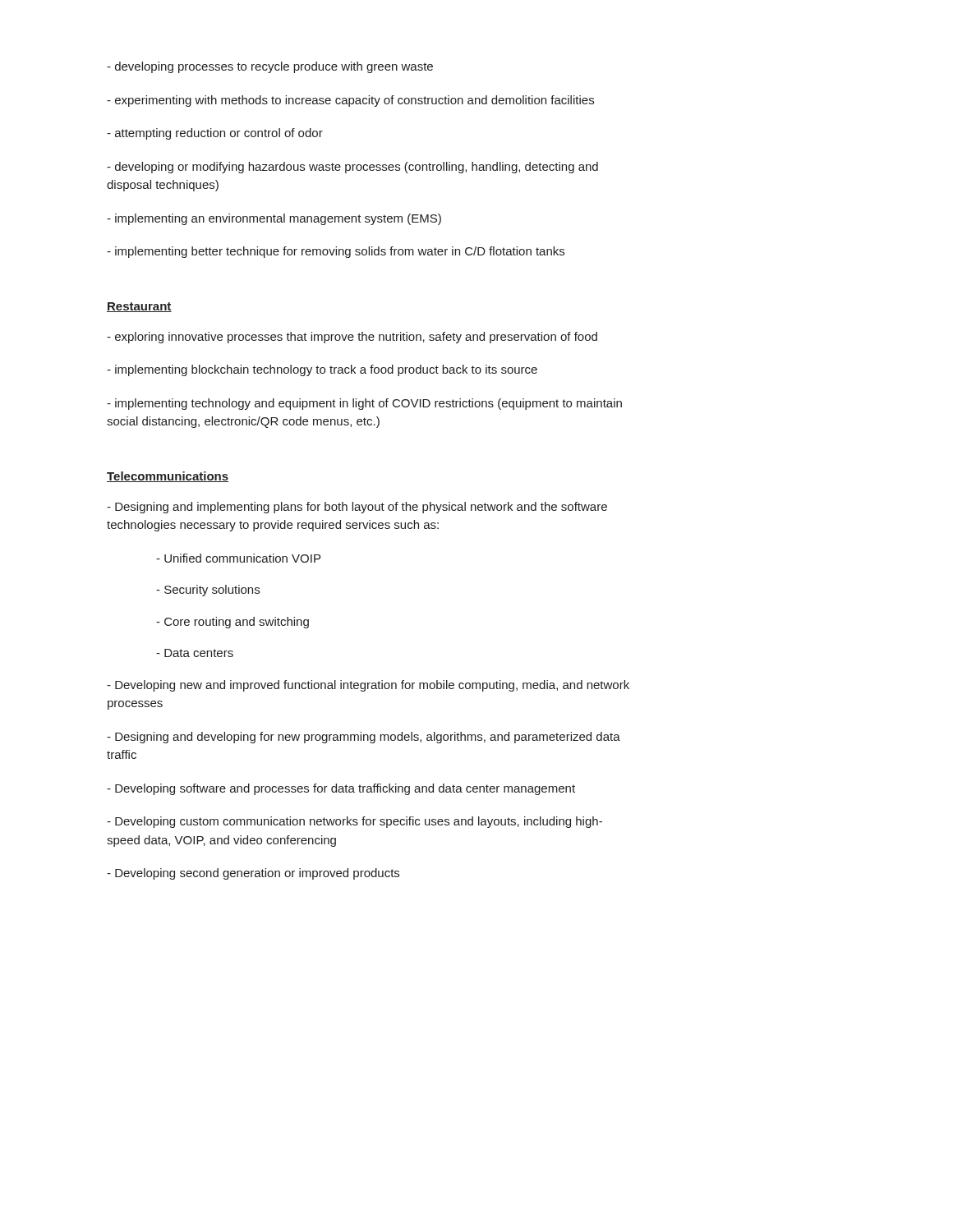Find "implementing an environmental management system (EMS)" on this page
Screen dimensions: 1232x953
pyautogui.click(x=274, y=218)
